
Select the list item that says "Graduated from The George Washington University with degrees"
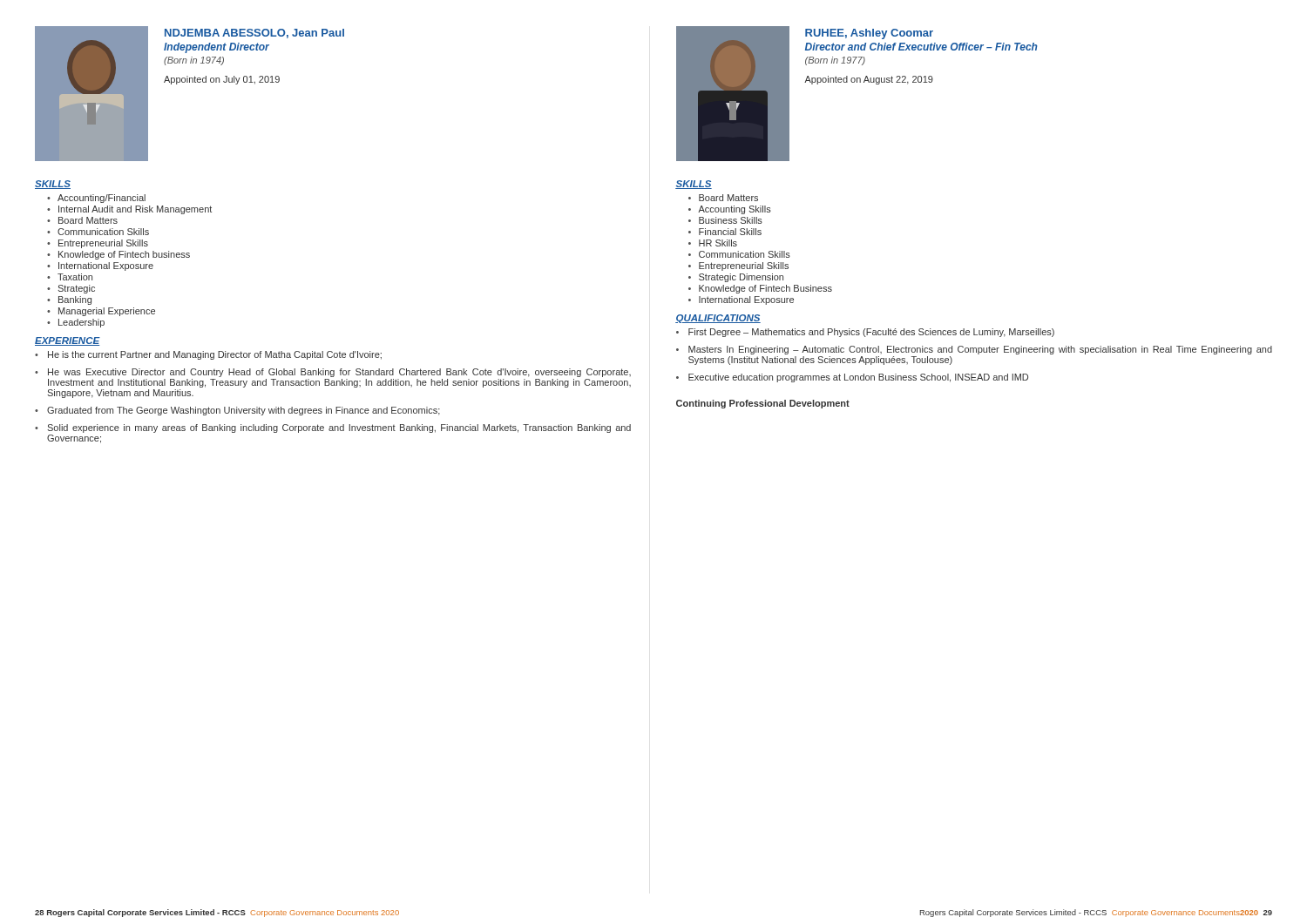[244, 410]
